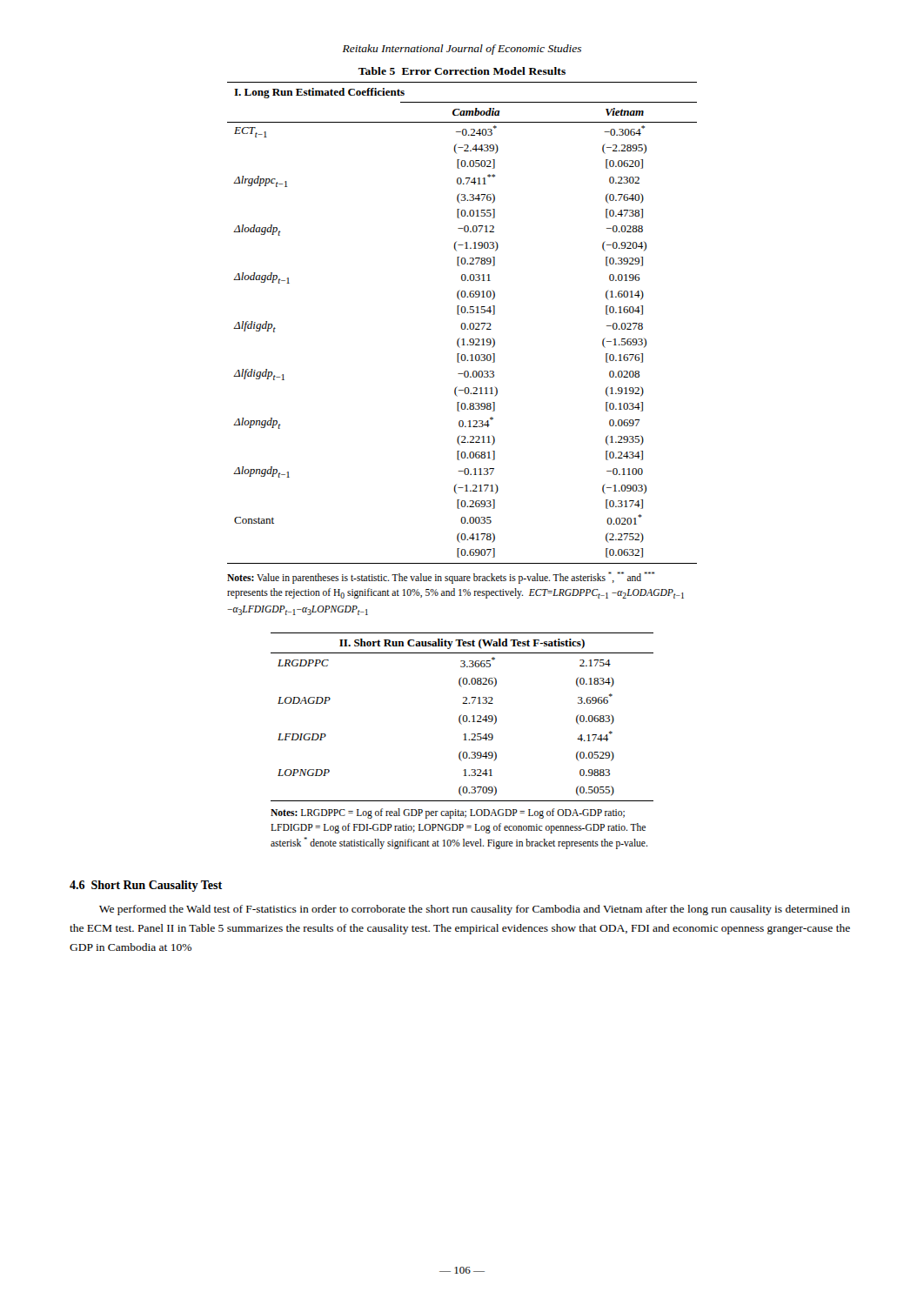Click the passage that begins "Notes: Value in parentheses is t‑statistic."
924x1305 pixels.
456,594
